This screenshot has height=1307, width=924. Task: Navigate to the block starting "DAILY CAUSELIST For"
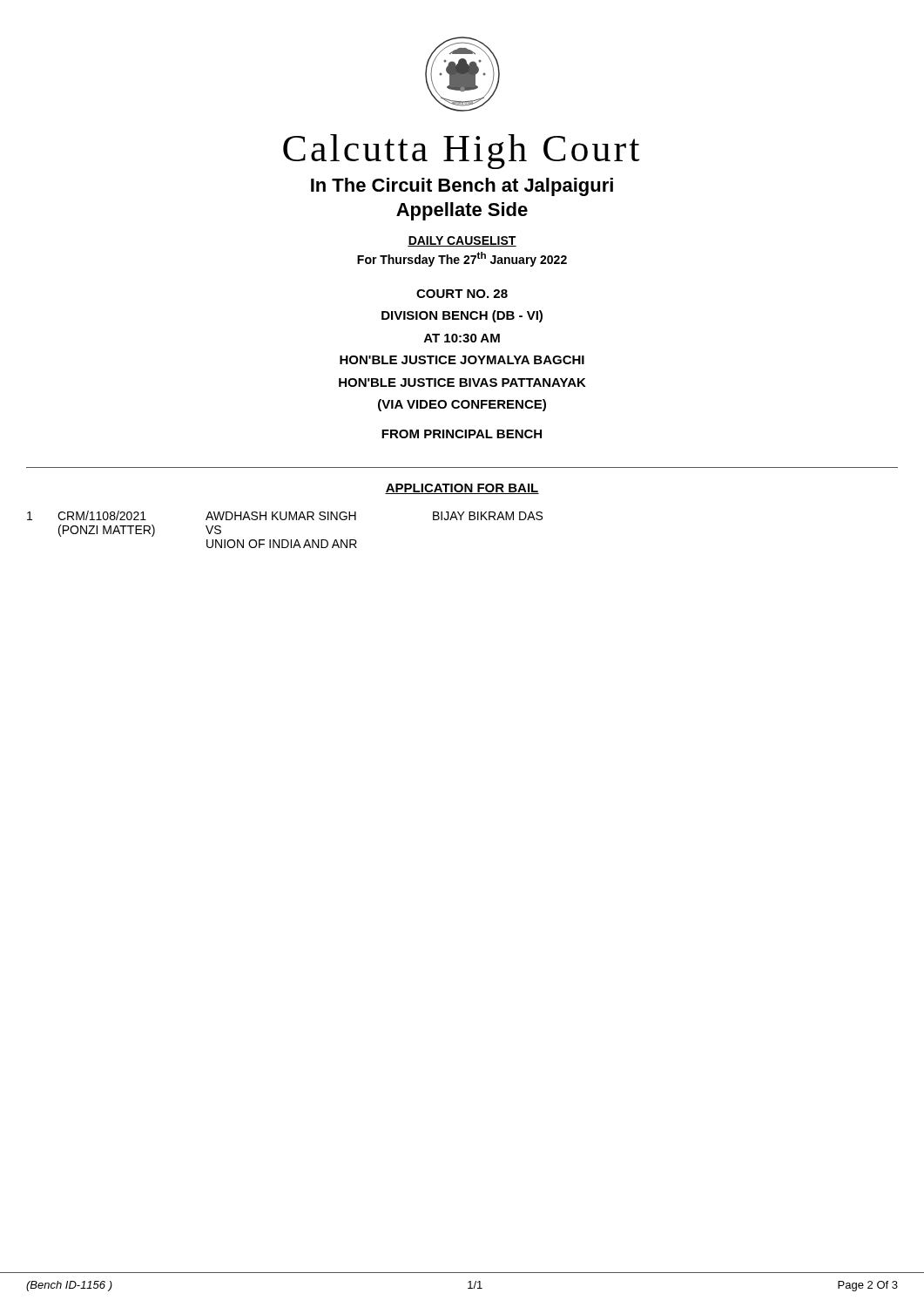coord(462,250)
